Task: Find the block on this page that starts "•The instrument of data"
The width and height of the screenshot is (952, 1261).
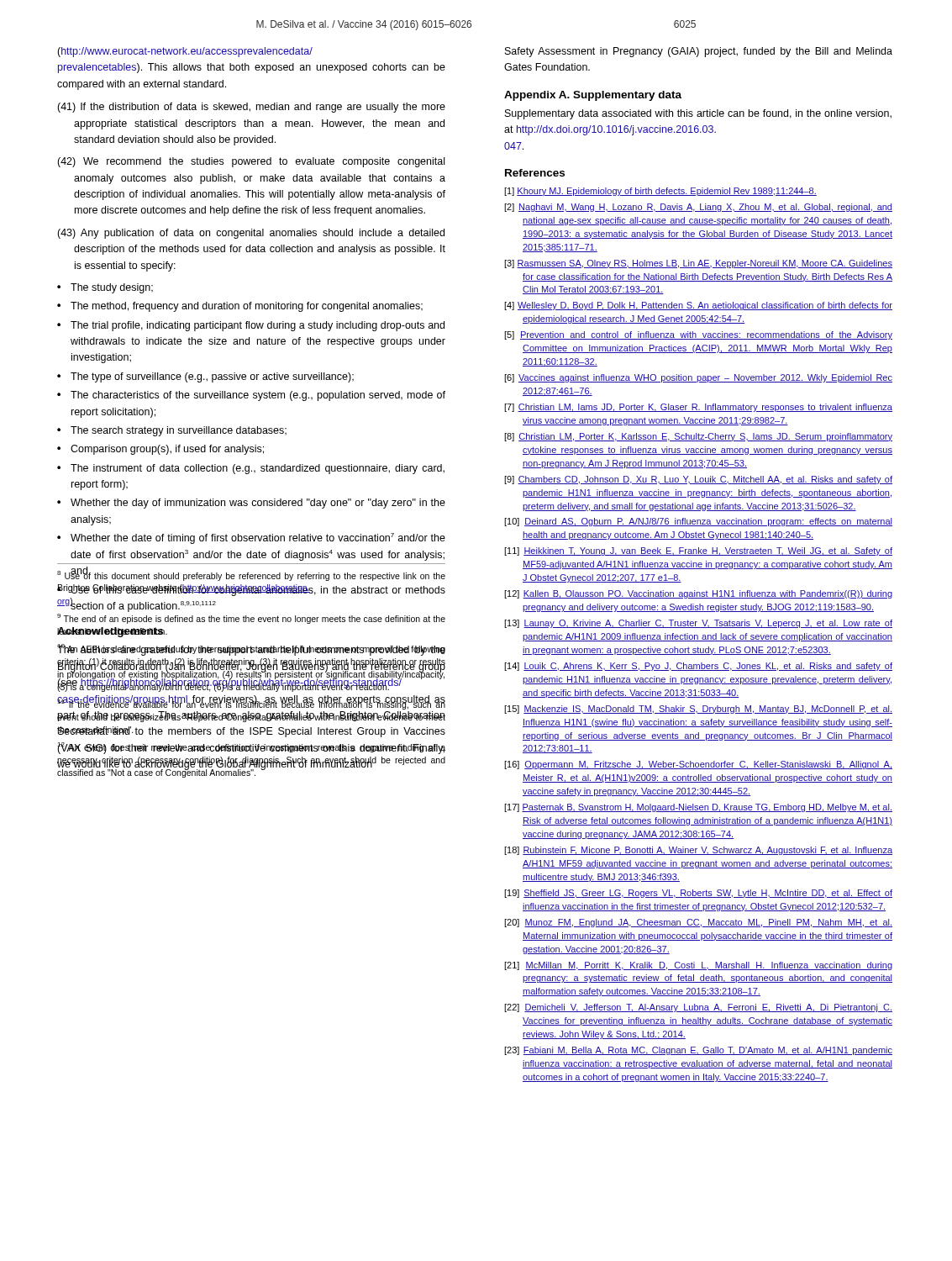Action: 251,475
